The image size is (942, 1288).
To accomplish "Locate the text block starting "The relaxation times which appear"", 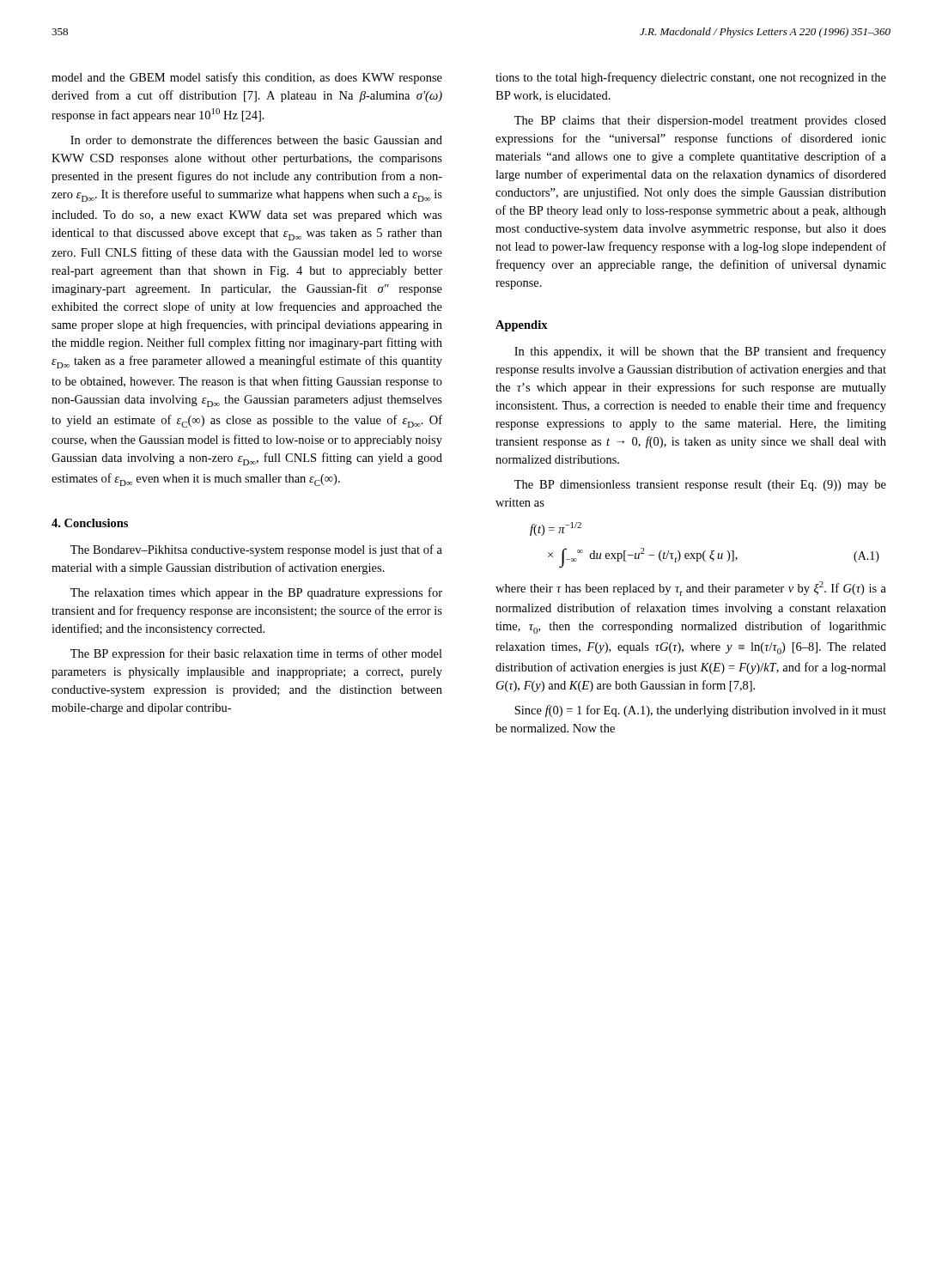I will click(247, 611).
